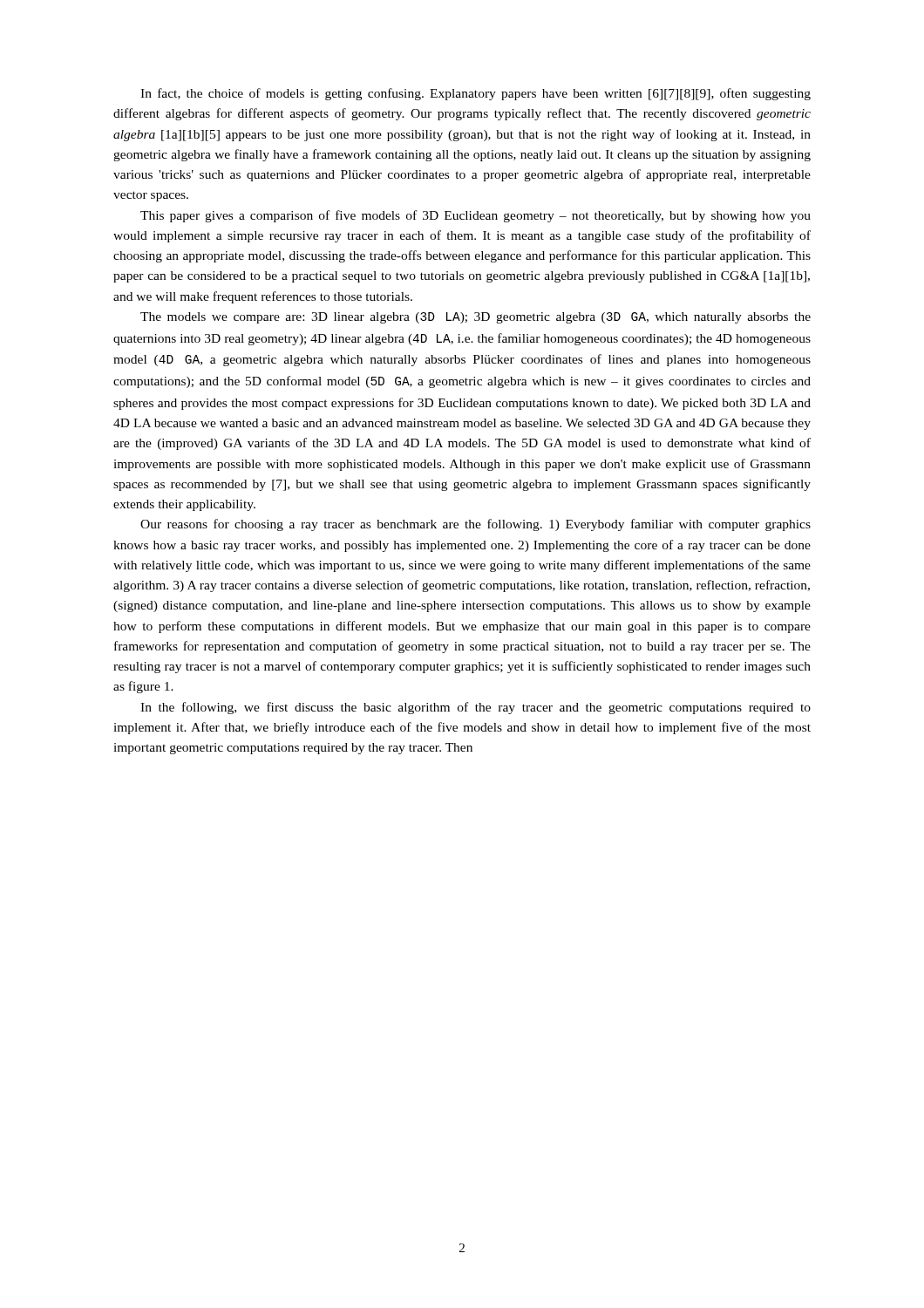The height and width of the screenshot is (1308, 924).
Task: Select the block starting "In the following, we"
Action: point(462,727)
